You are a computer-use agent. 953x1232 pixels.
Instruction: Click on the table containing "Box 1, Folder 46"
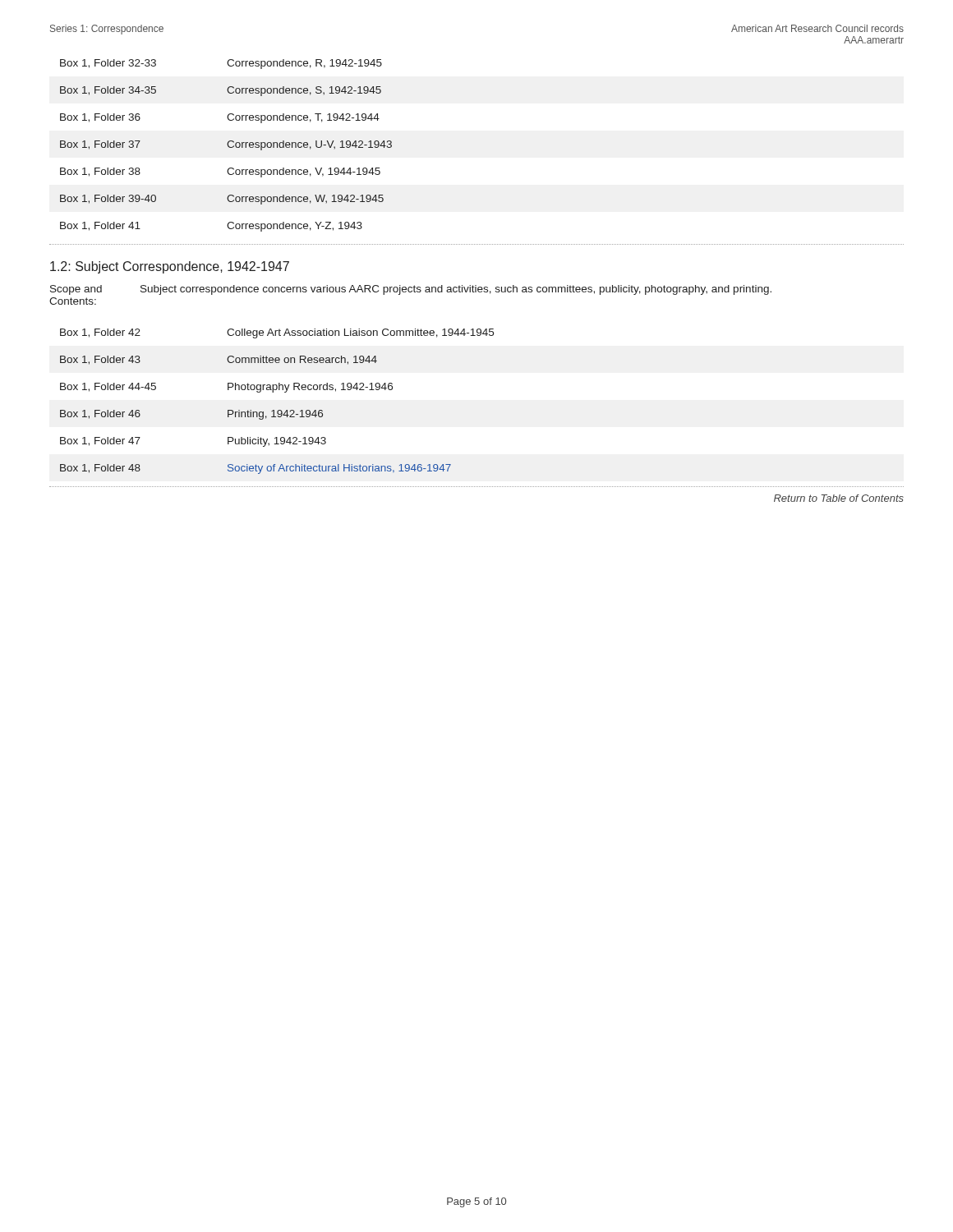tap(476, 400)
